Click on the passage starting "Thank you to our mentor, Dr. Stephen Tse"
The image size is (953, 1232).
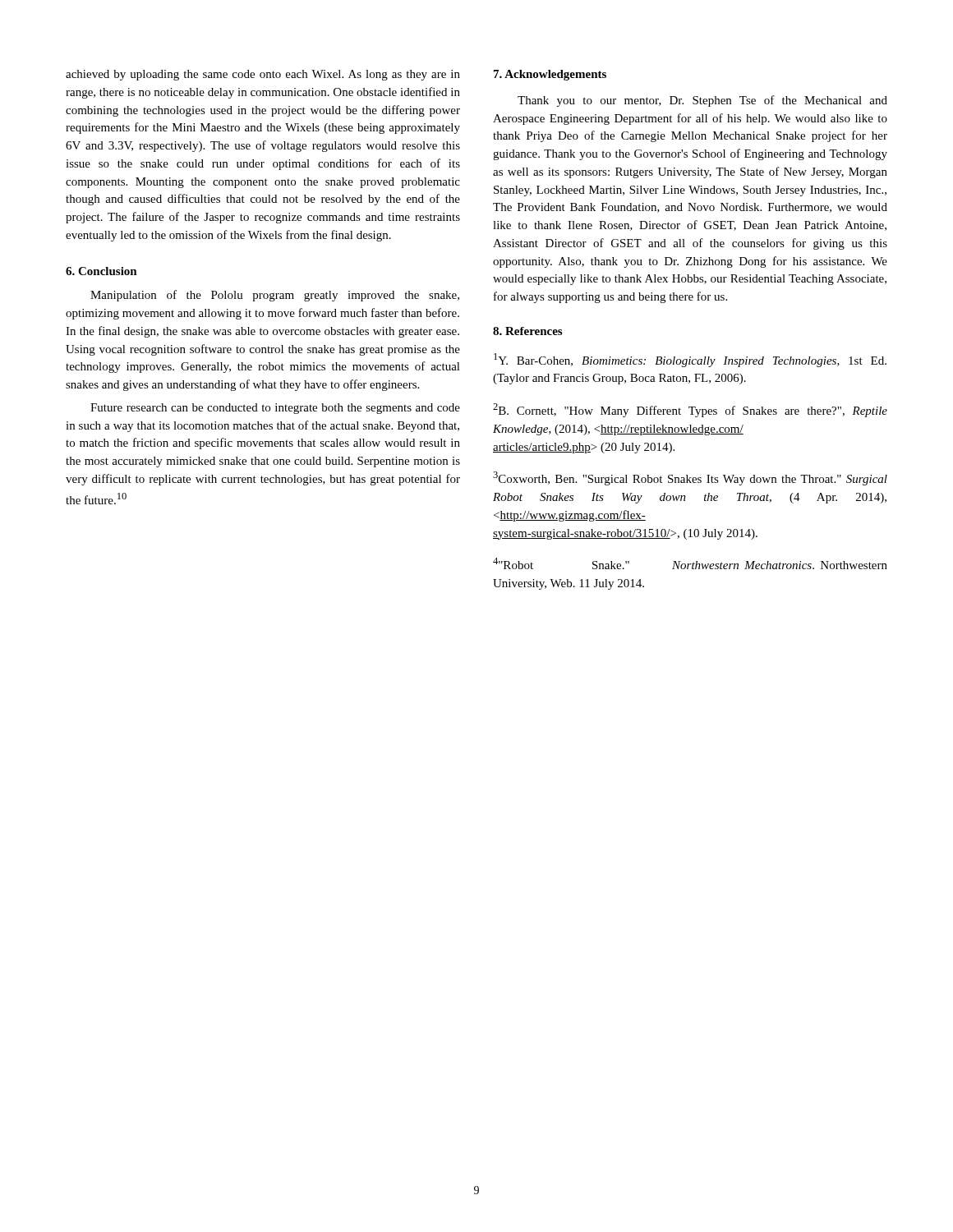[x=690, y=199]
